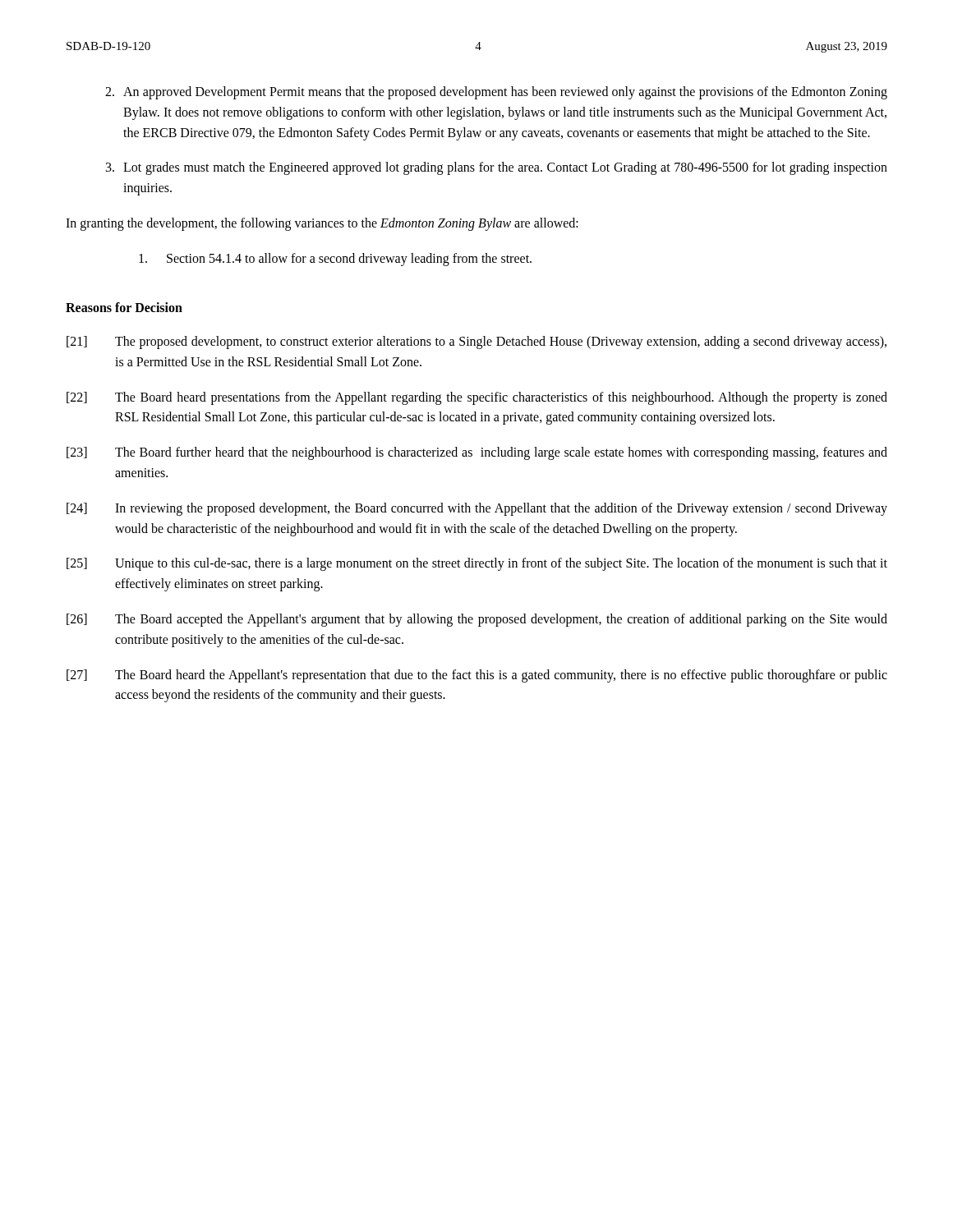The height and width of the screenshot is (1232, 953).
Task: Find the text starting "3. Lot grades must match the Engineered approved"
Action: click(x=476, y=178)
